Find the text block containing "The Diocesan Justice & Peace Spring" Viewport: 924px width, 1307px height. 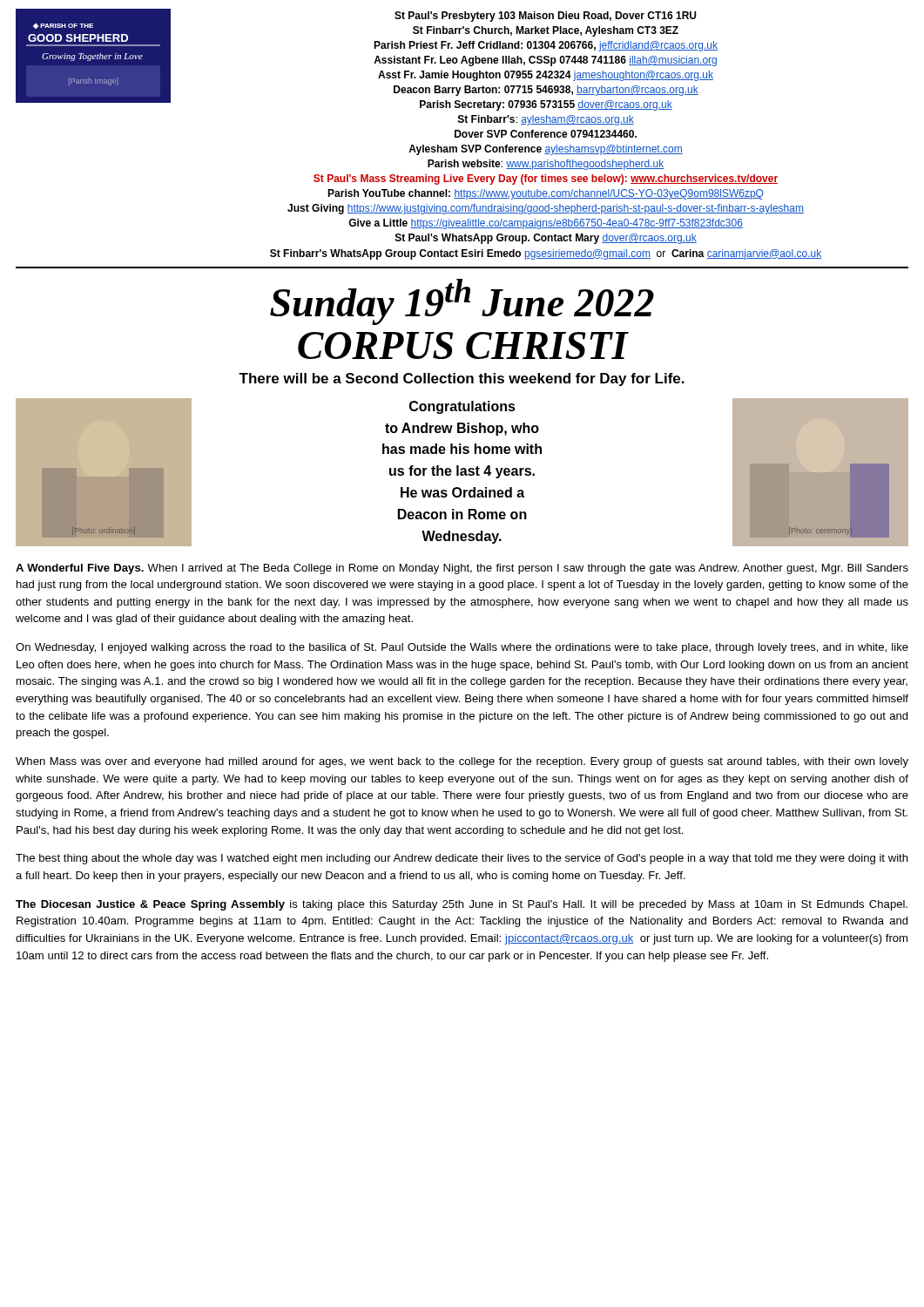coord(462,930)
